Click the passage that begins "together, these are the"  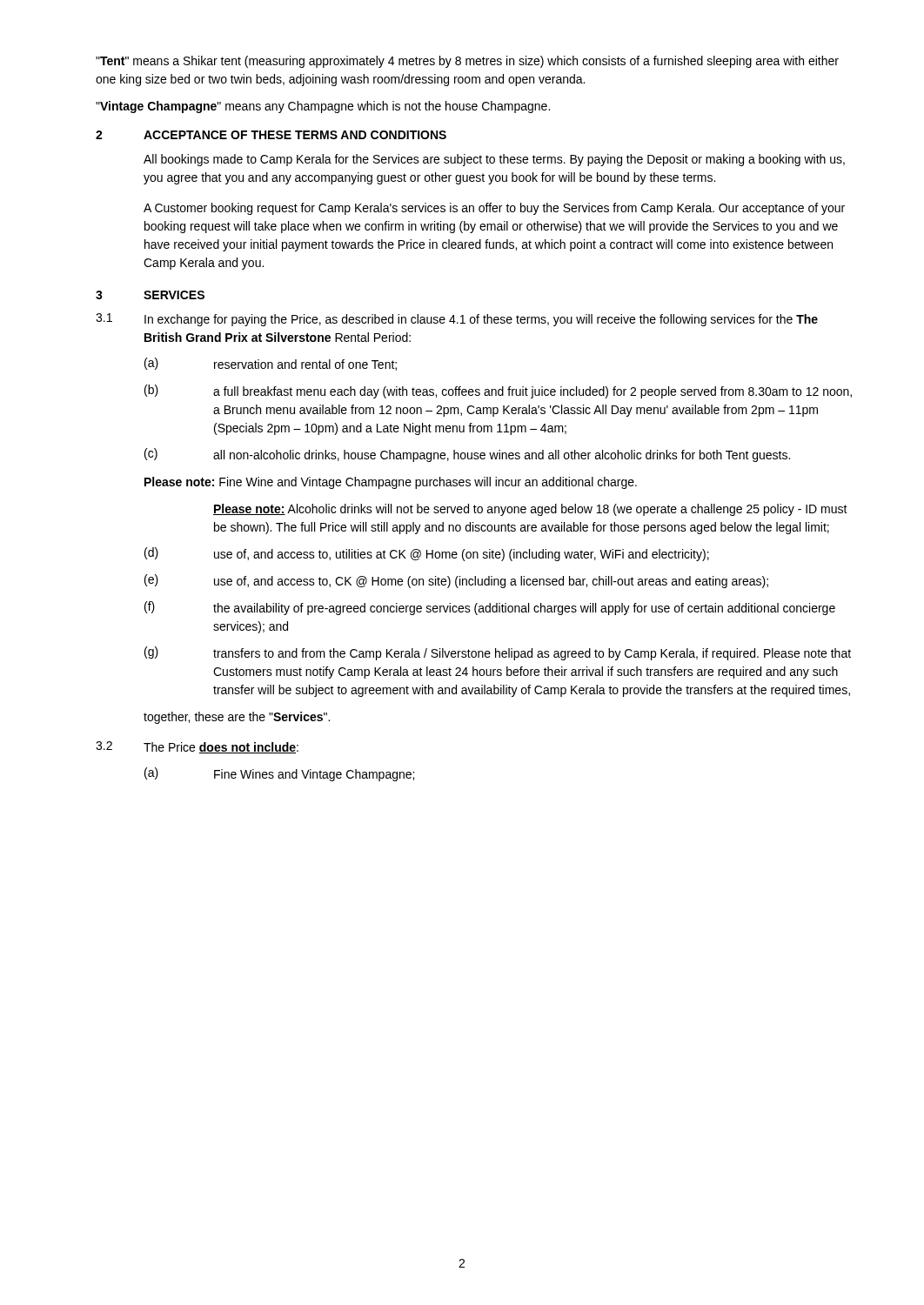pos(237,717)
